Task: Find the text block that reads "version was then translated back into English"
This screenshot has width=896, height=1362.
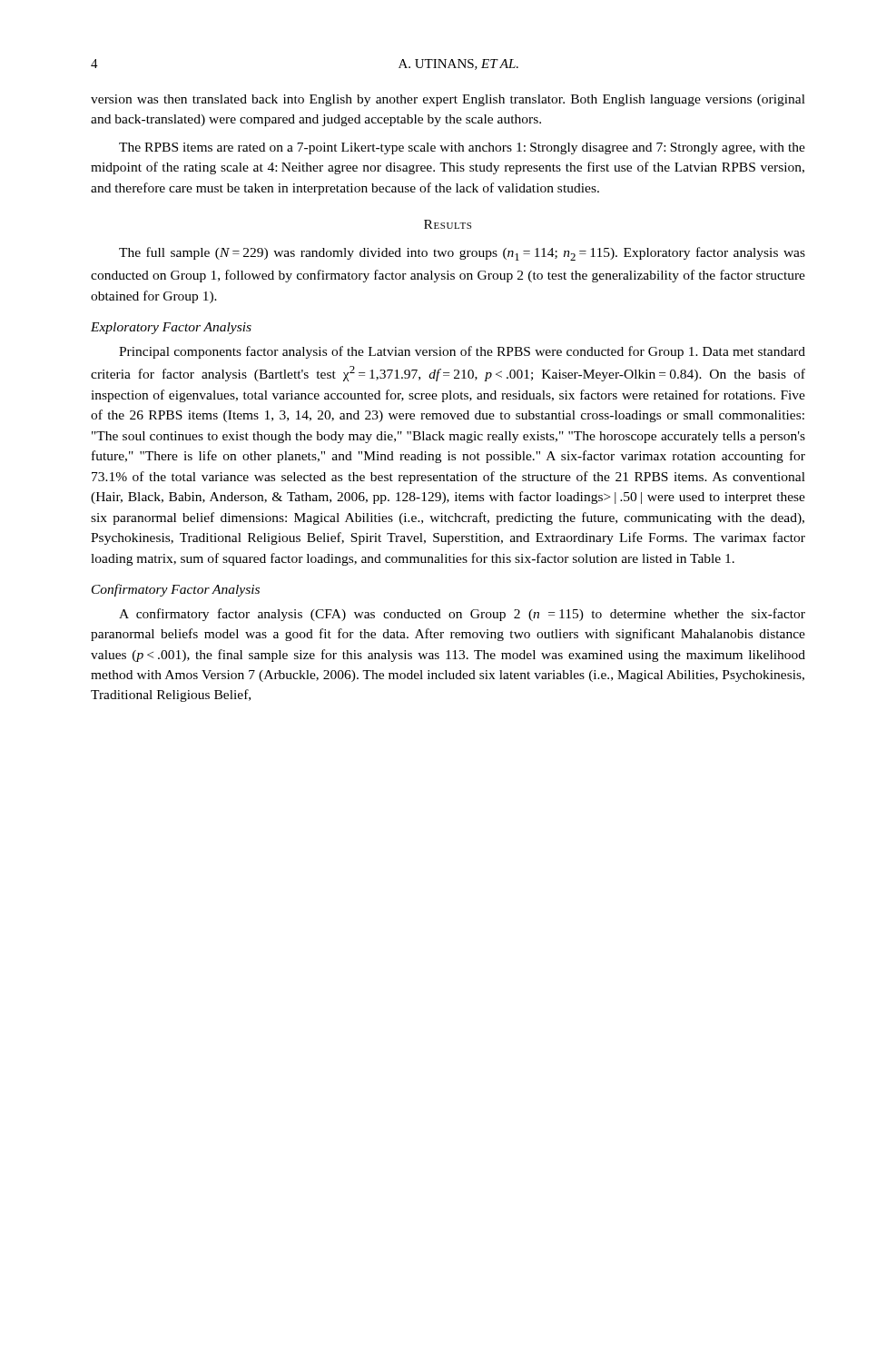Action: (x=448, y=109)
